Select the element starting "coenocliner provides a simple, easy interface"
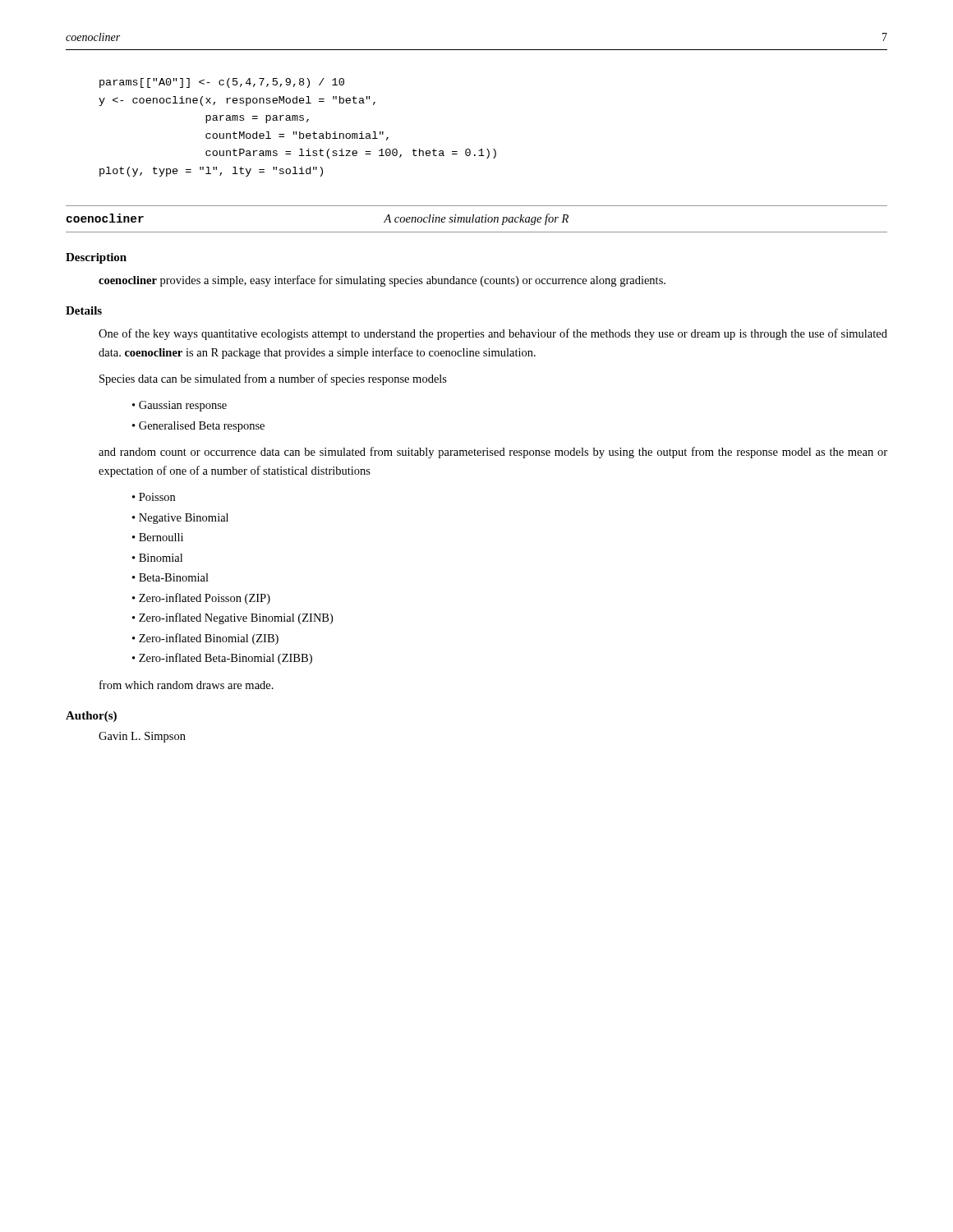The image size is (953, 1232). tap(382, 280)
